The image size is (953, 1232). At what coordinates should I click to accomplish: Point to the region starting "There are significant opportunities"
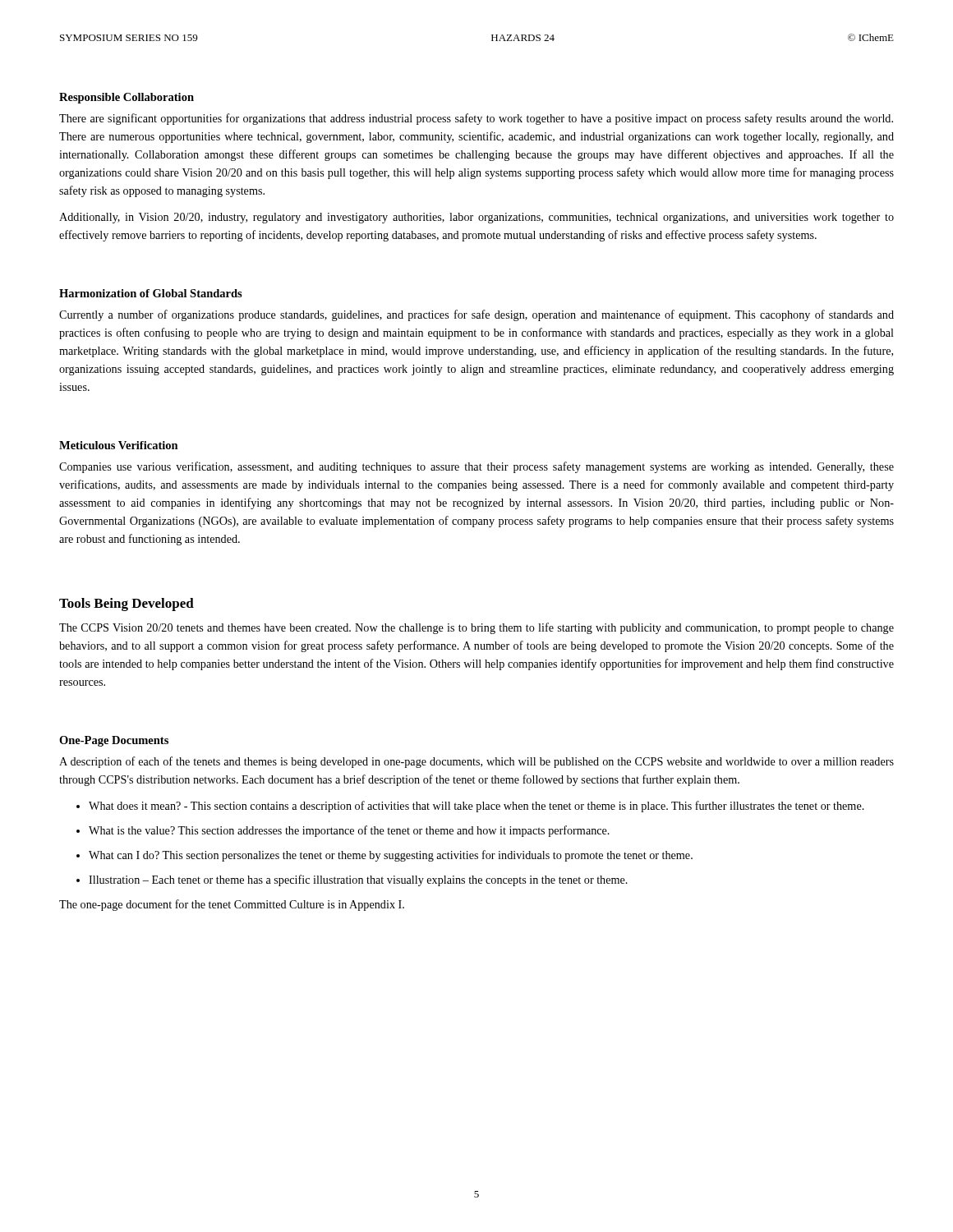(x=476, y=154)
